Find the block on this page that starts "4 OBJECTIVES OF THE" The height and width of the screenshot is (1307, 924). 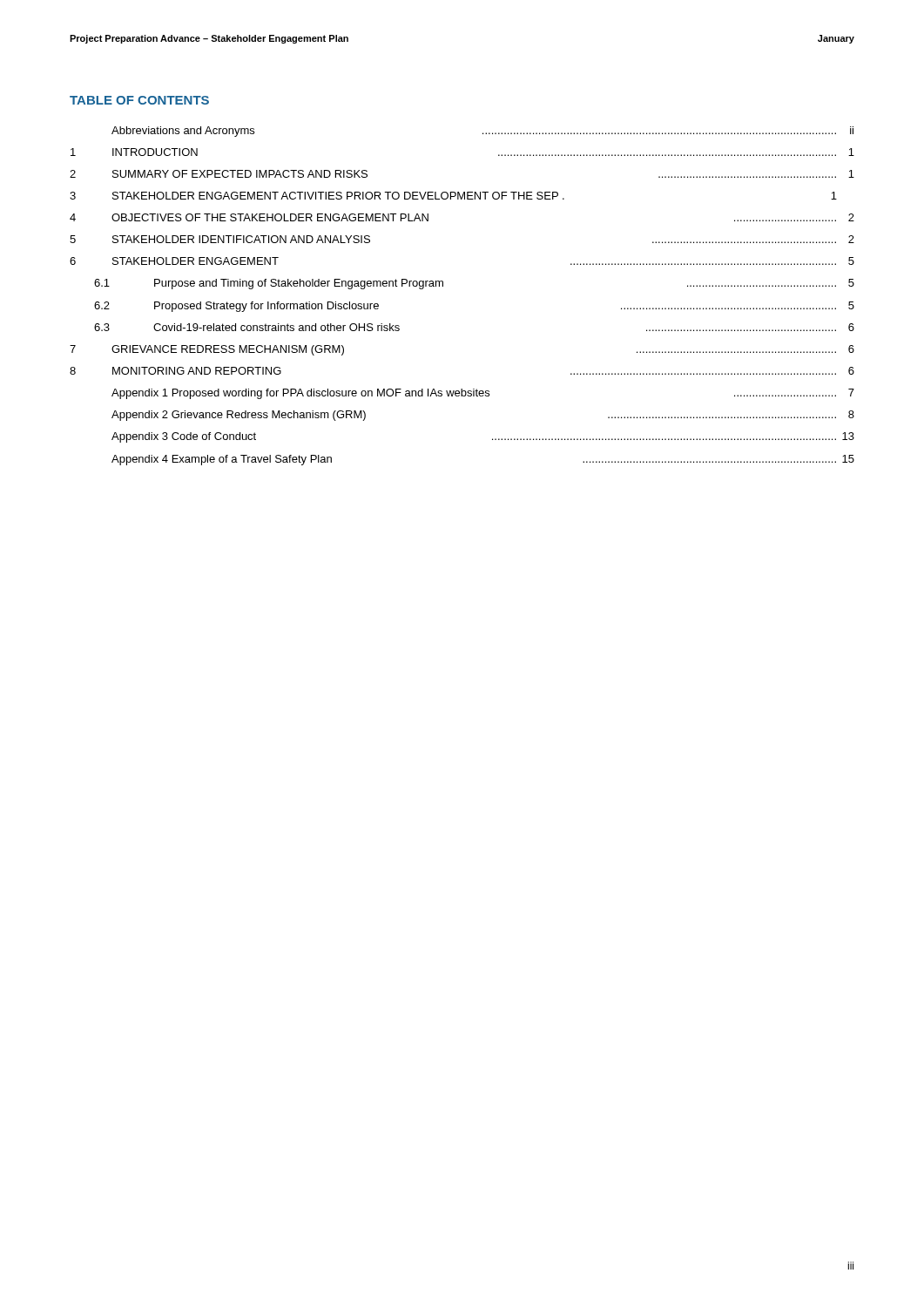point(72,217)
